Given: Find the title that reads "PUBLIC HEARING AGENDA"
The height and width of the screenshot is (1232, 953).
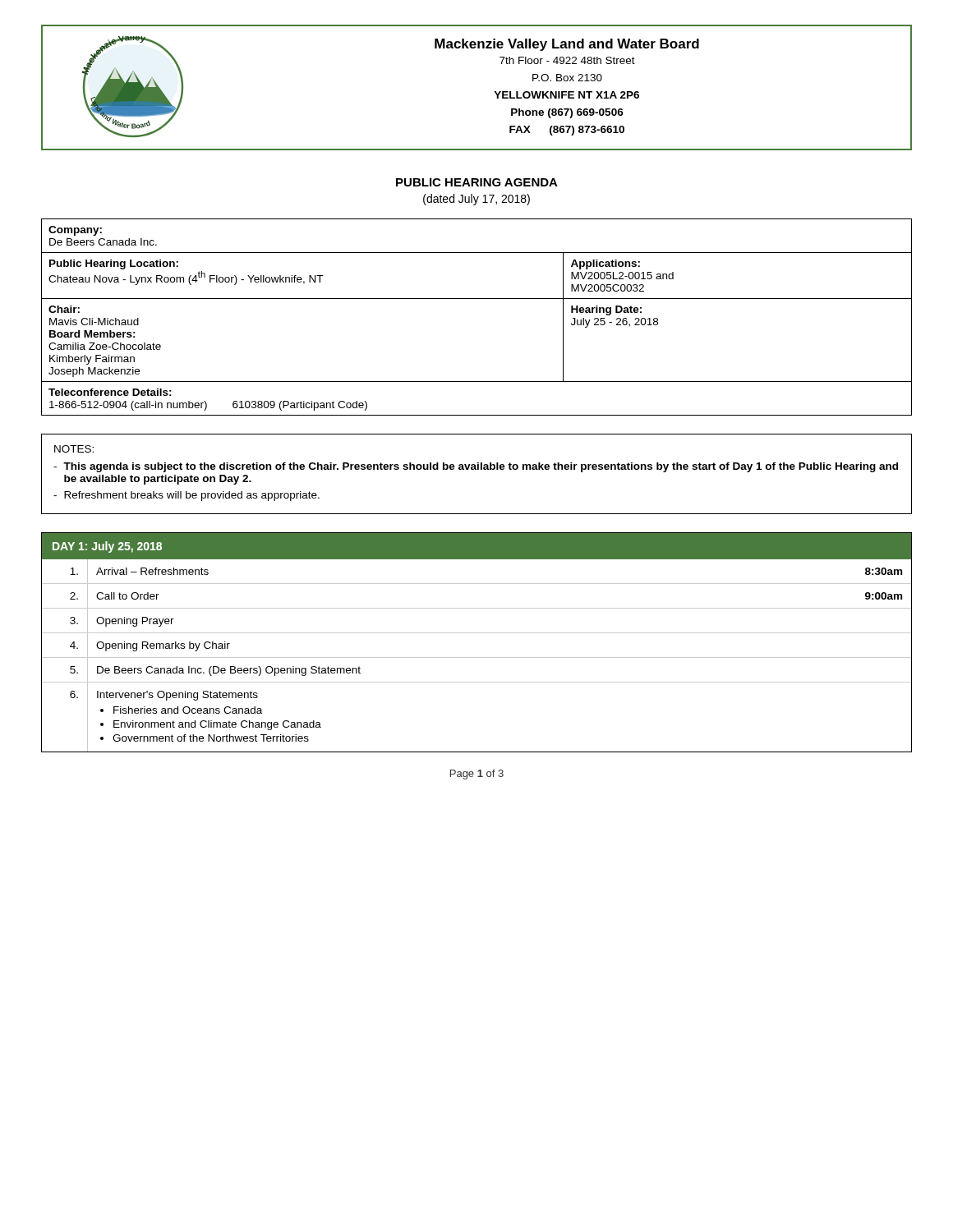Looking at the screenshot, I should pos(476,182).
